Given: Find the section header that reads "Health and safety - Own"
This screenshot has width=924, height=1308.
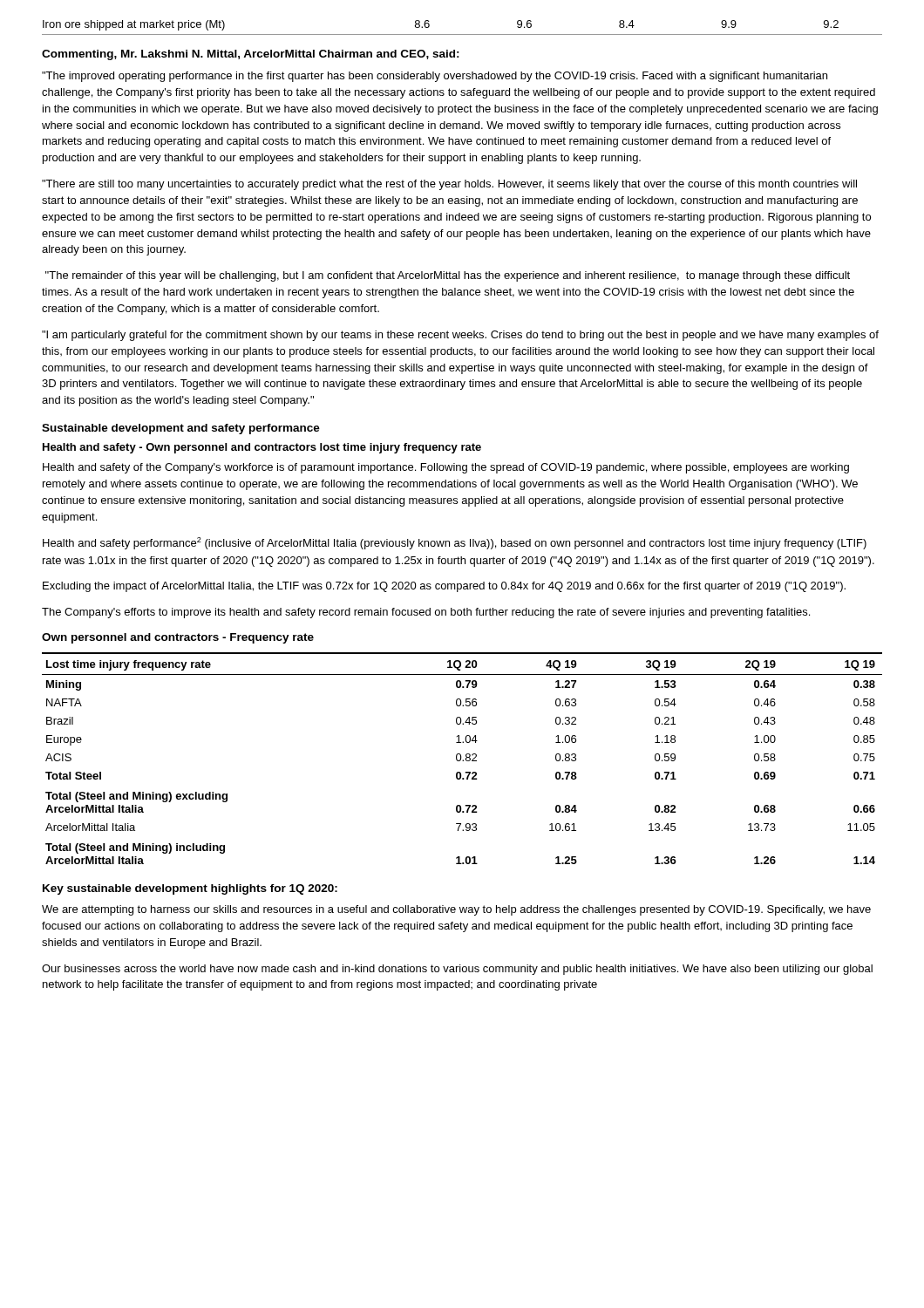Looking at the screenshot, I should click(262, 447).
